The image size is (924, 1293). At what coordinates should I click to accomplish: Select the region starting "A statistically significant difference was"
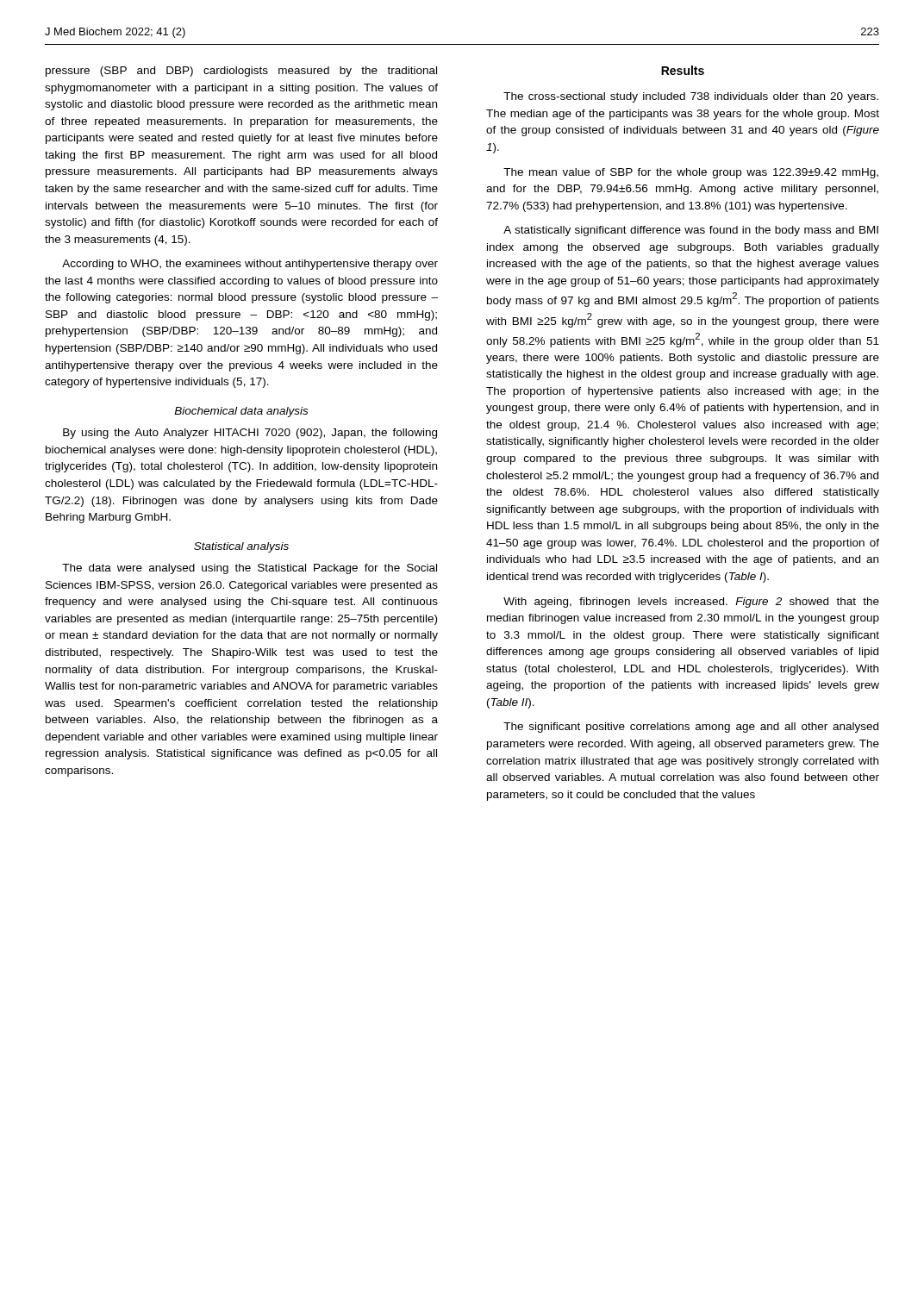click(x=683, y=403)
